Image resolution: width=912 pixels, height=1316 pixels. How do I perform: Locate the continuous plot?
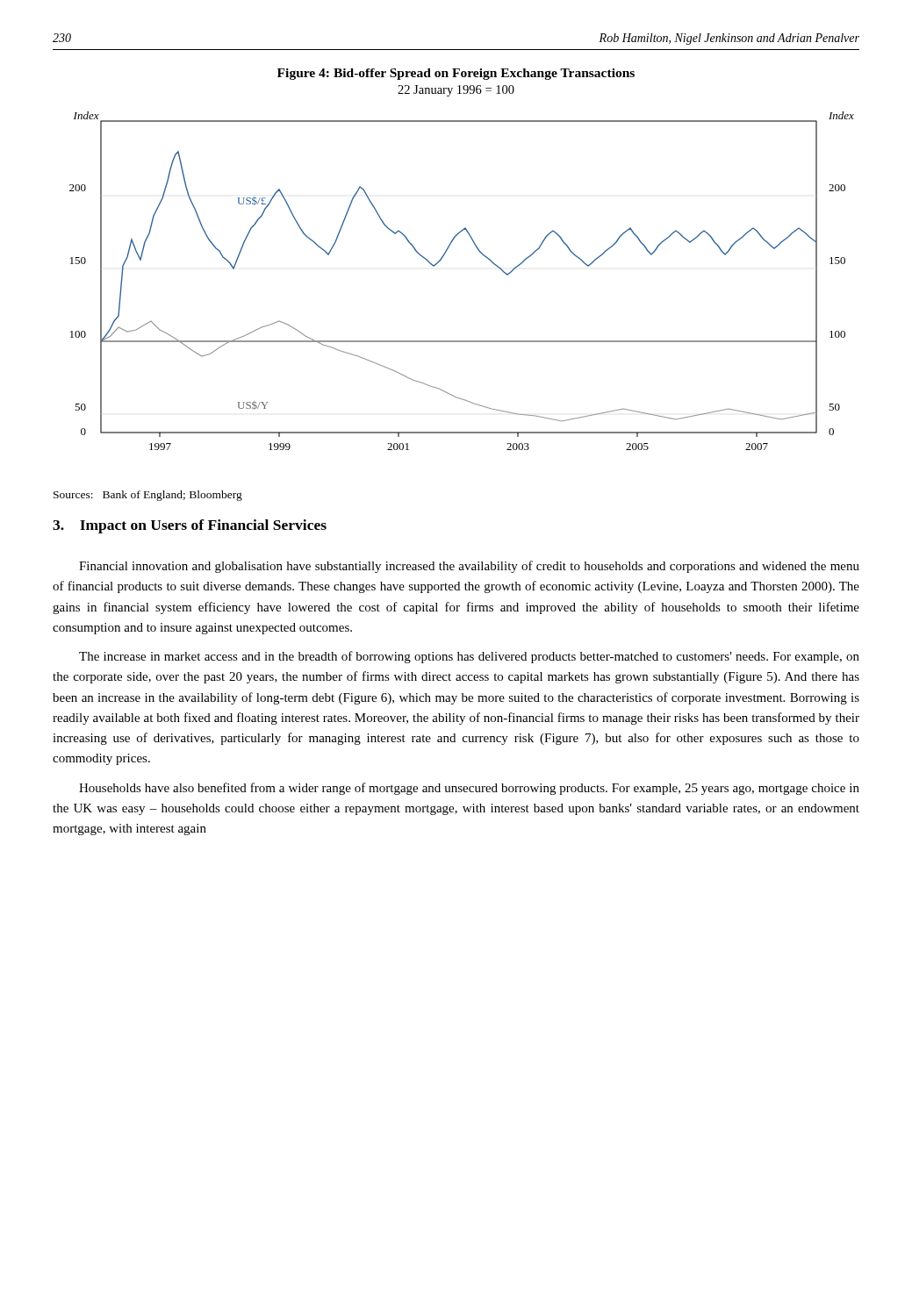[456, 292]
